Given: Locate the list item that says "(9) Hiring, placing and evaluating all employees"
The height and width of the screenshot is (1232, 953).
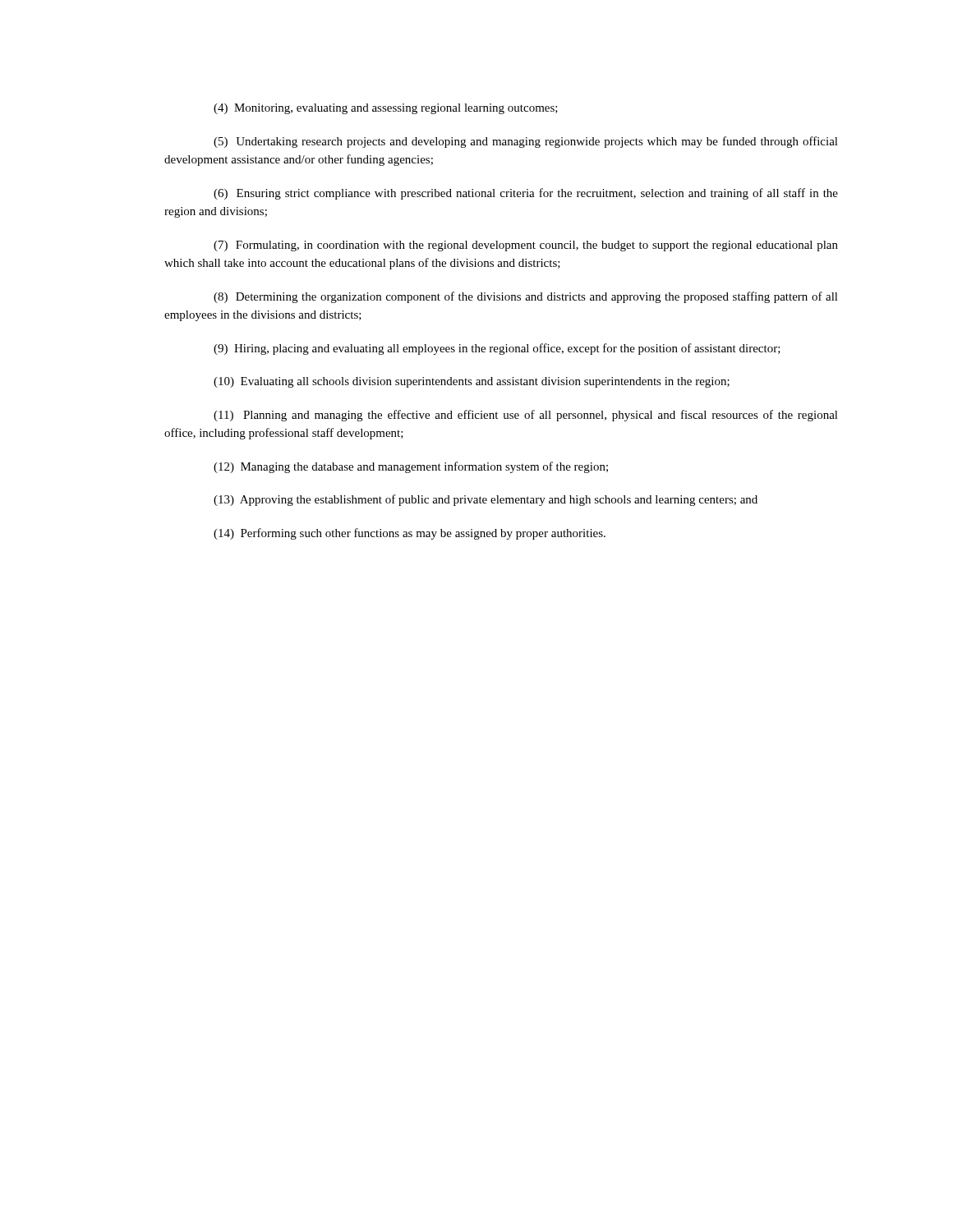Looking at the screenshot, I should point(501,348).
